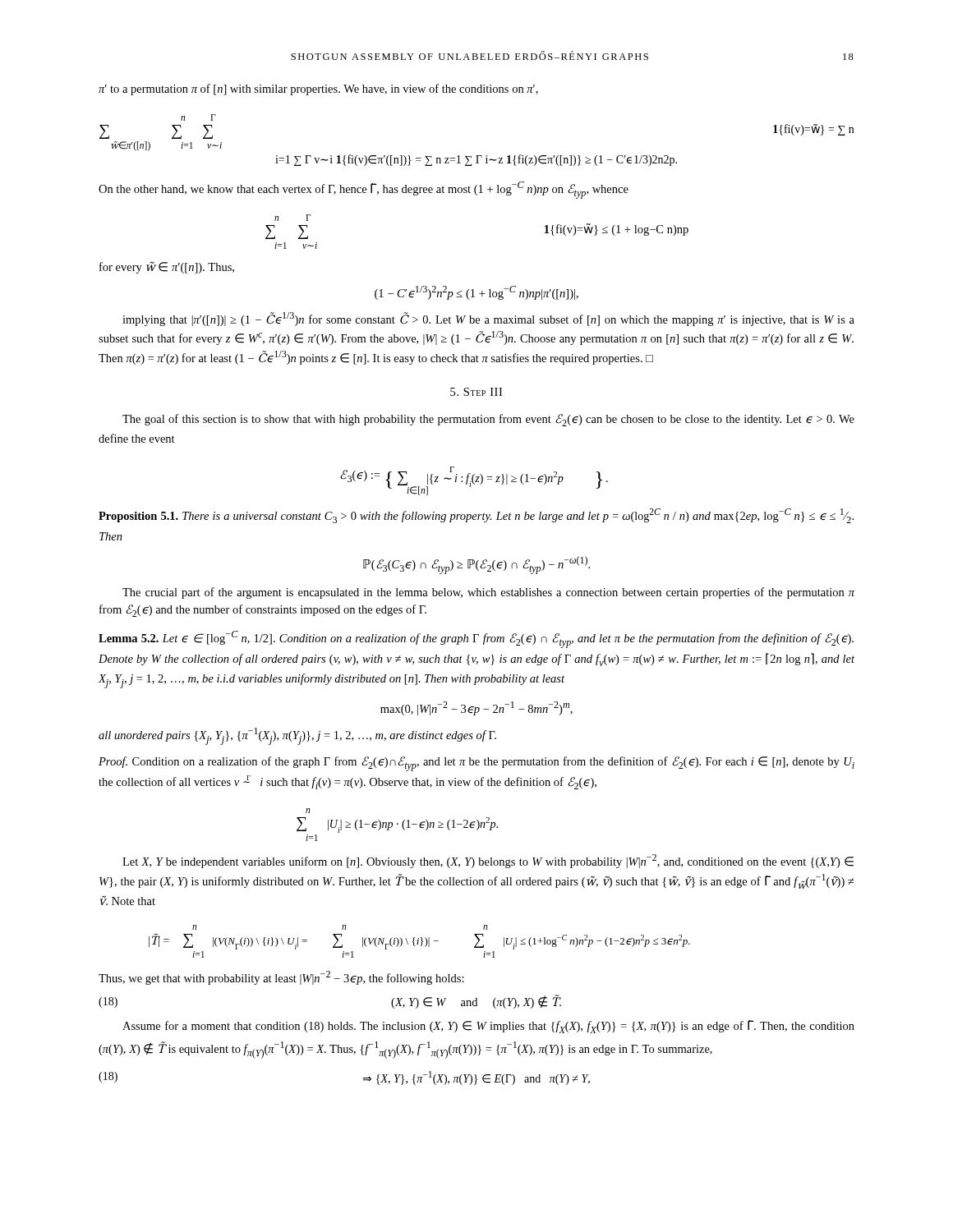Find the element starting "(18) ⇒ {X, Y}, {π−1(X),"

pyautogui.click(x=106, y=1078)
